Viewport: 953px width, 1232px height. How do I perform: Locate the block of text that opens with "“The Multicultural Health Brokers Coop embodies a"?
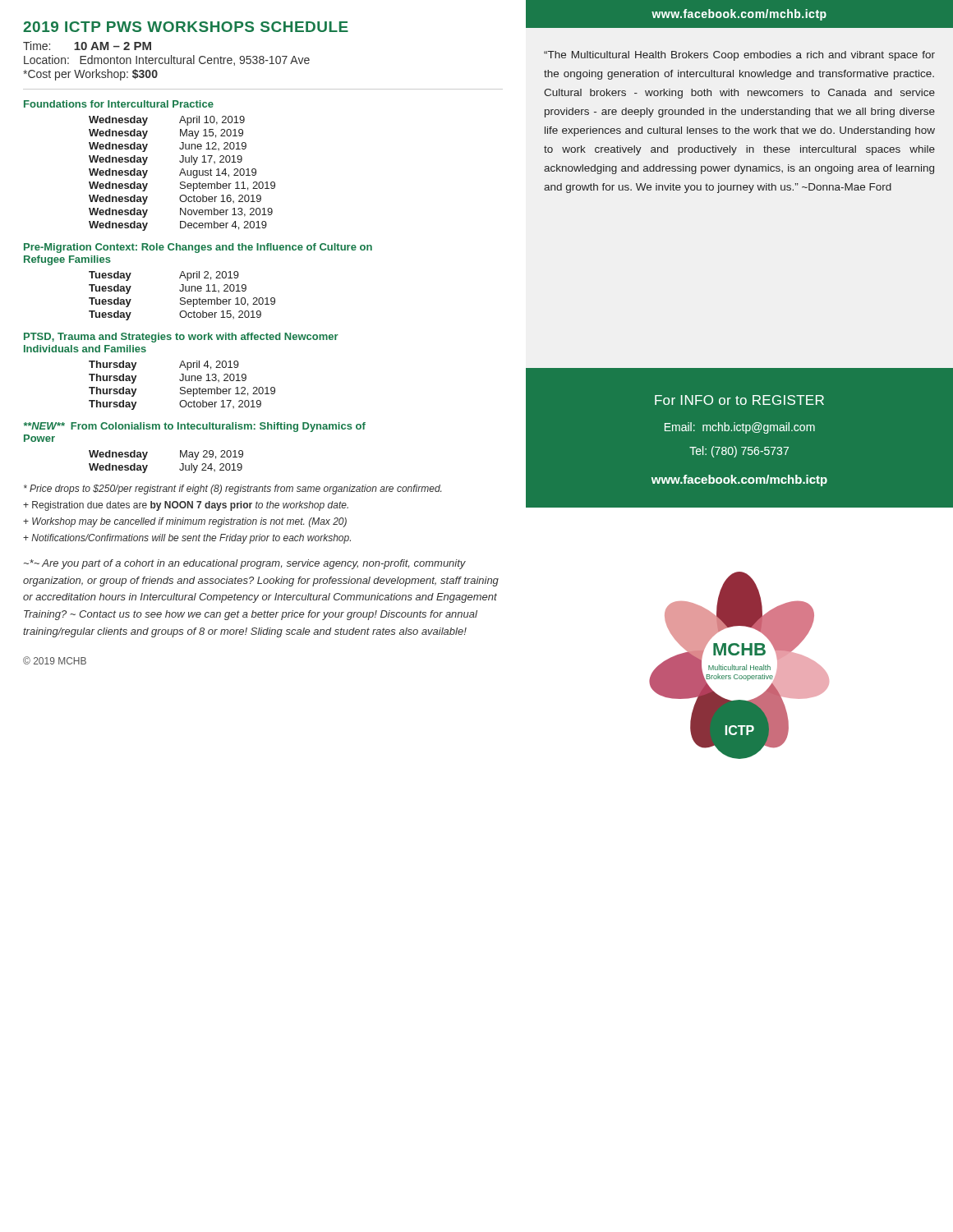tap(739, 121)
